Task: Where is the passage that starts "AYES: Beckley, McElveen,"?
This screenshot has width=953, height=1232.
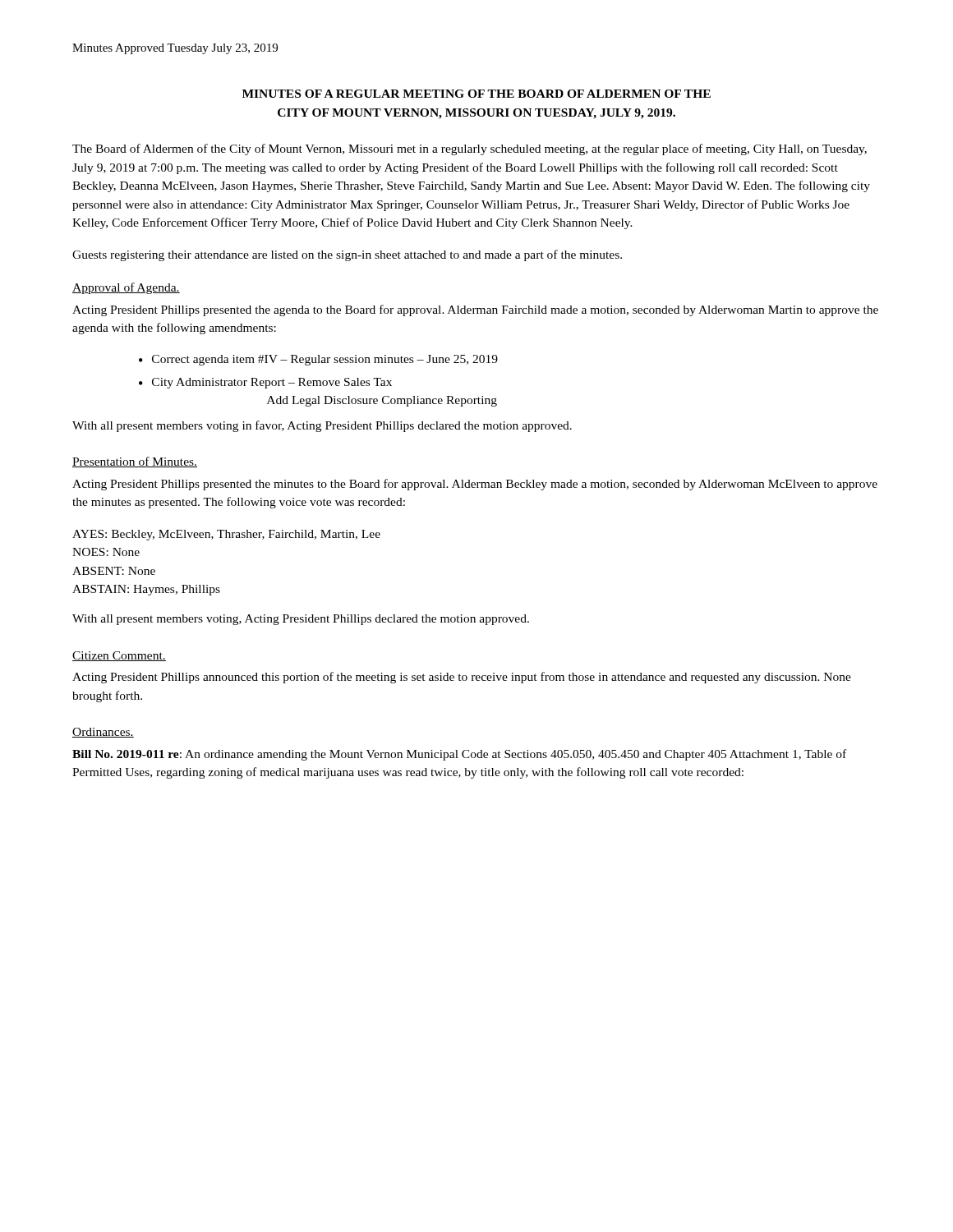Action: 226,535
